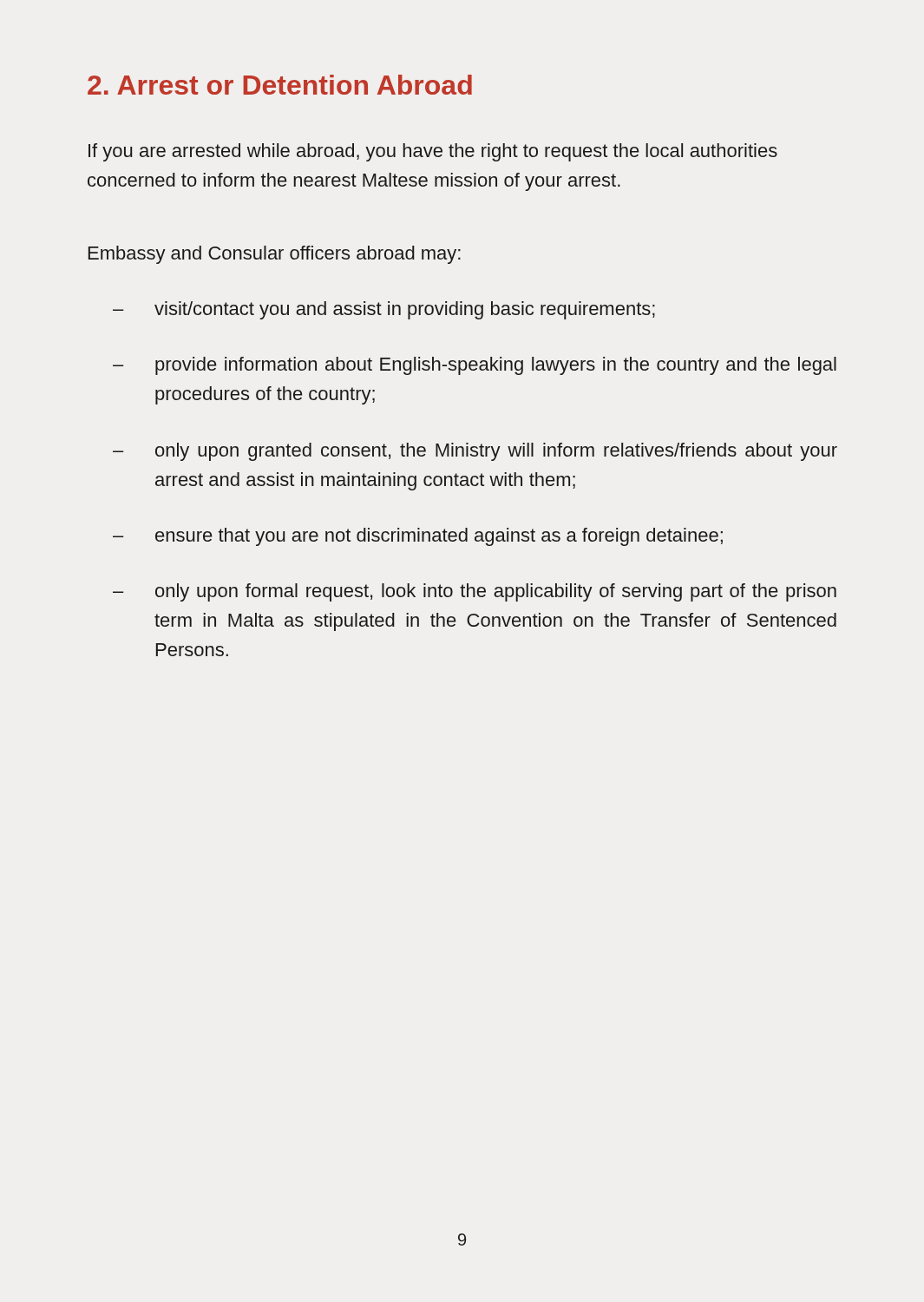This screenshot has height=1302, width=924.
Task: Click the passage that begins "If you are arrested while"
Action: (432, 165)
